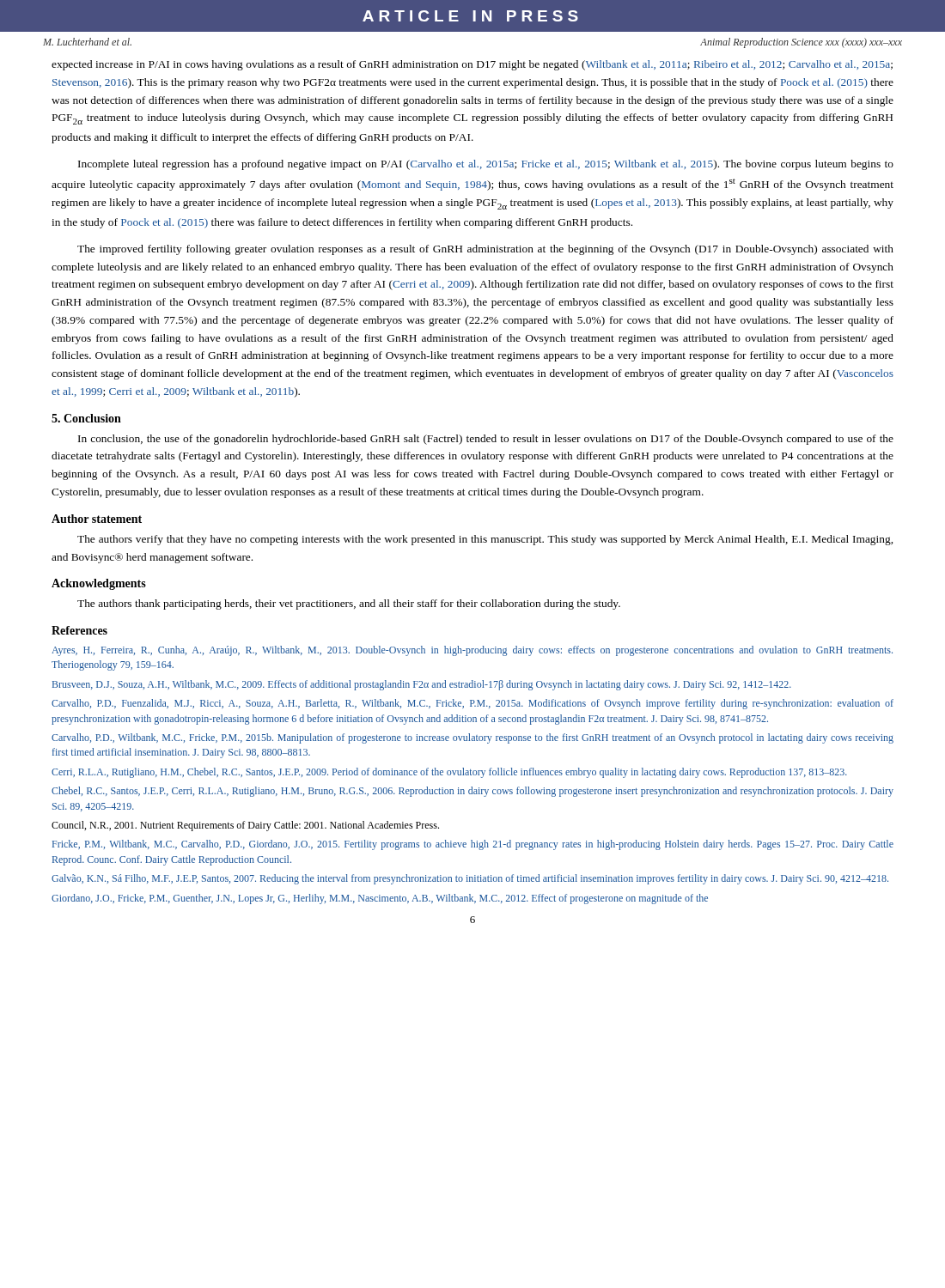Find the element starting "Chebel, R.C., Santos, J.E.P., Cerri, R.L.A., Rutigliano,"

pyautogui.click(x=472, y=798)
